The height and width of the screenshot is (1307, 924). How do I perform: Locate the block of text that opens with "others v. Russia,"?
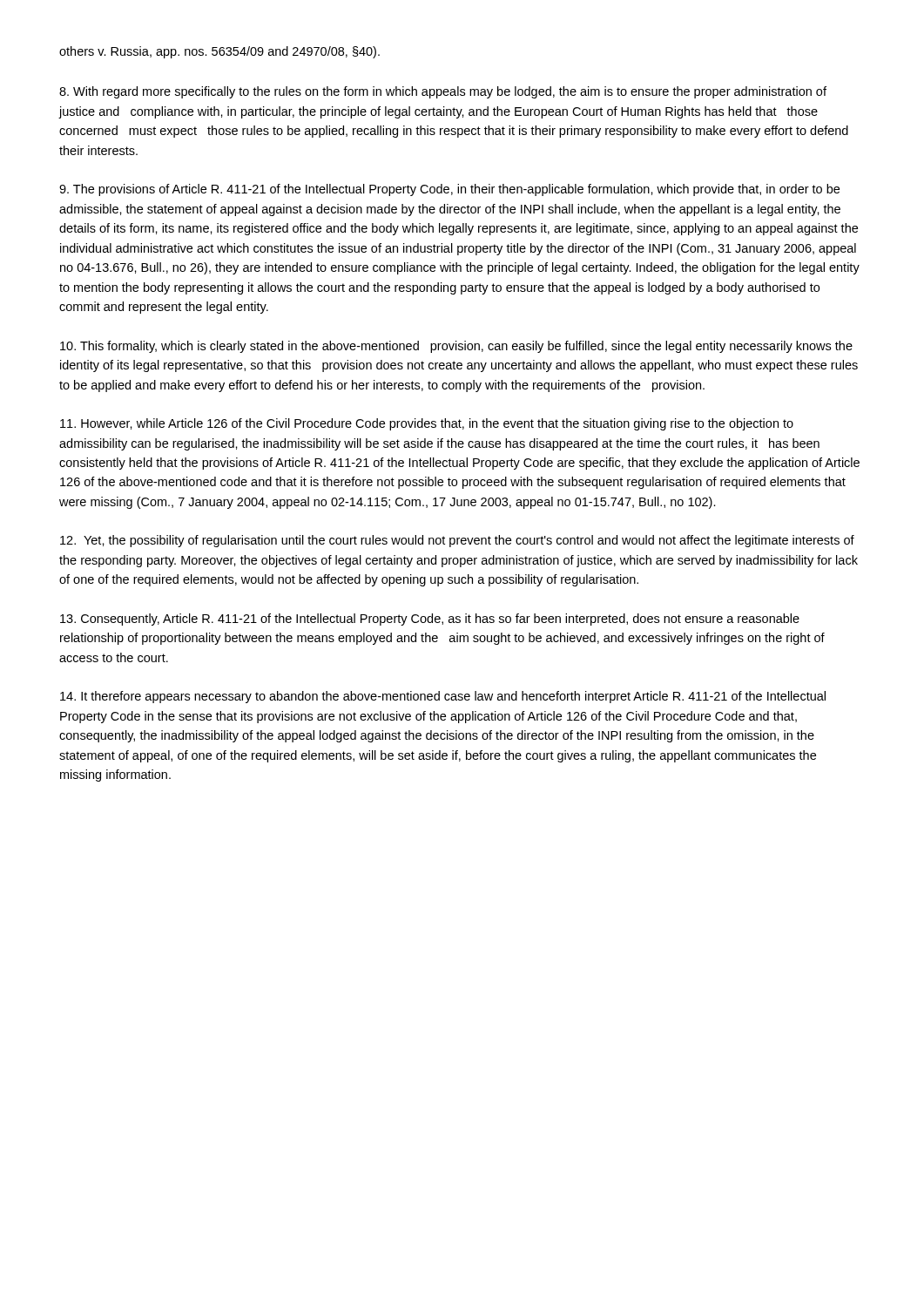pos(220,51)
